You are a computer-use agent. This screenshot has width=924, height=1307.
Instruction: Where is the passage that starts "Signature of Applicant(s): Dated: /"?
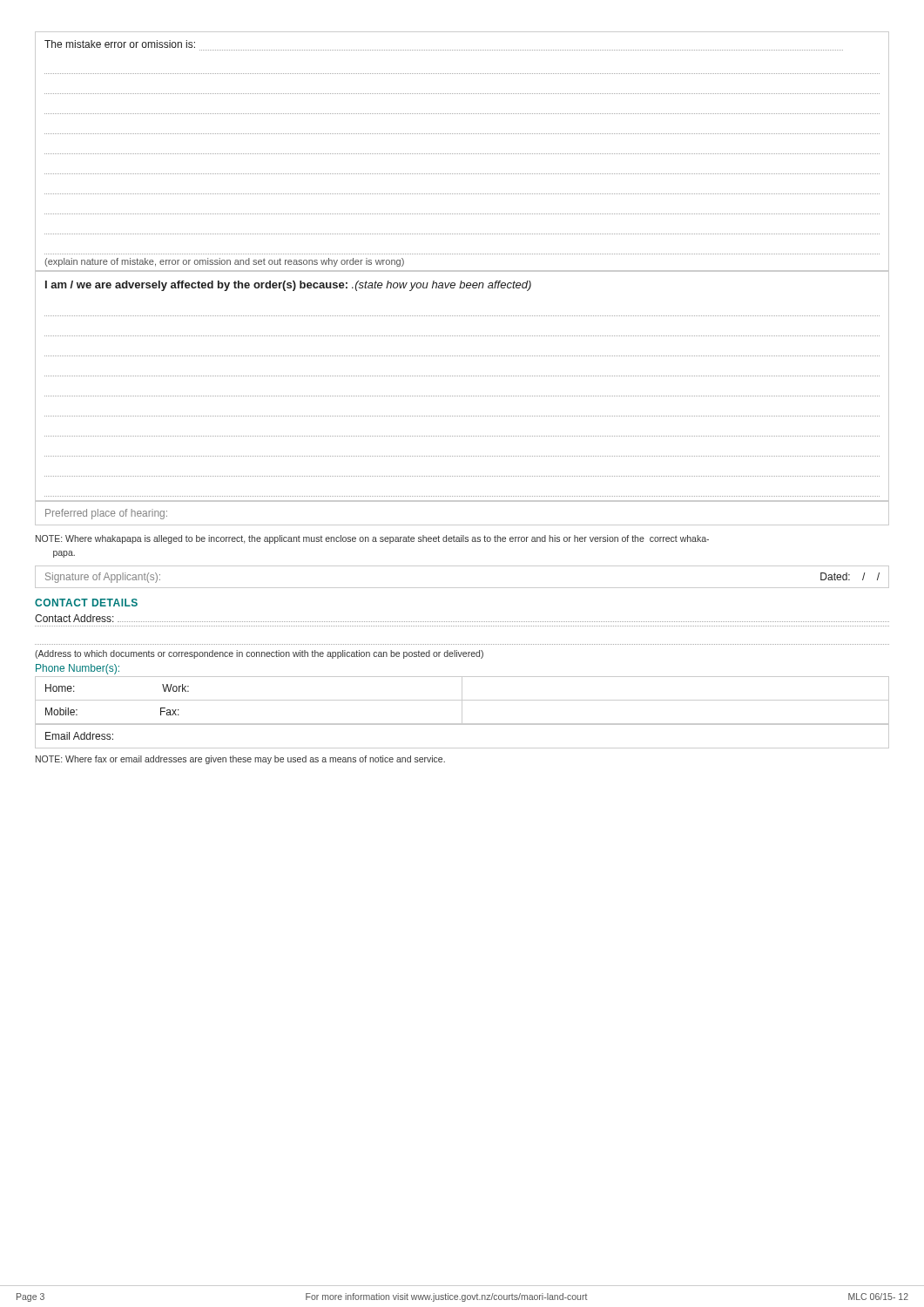pos(462,577)
